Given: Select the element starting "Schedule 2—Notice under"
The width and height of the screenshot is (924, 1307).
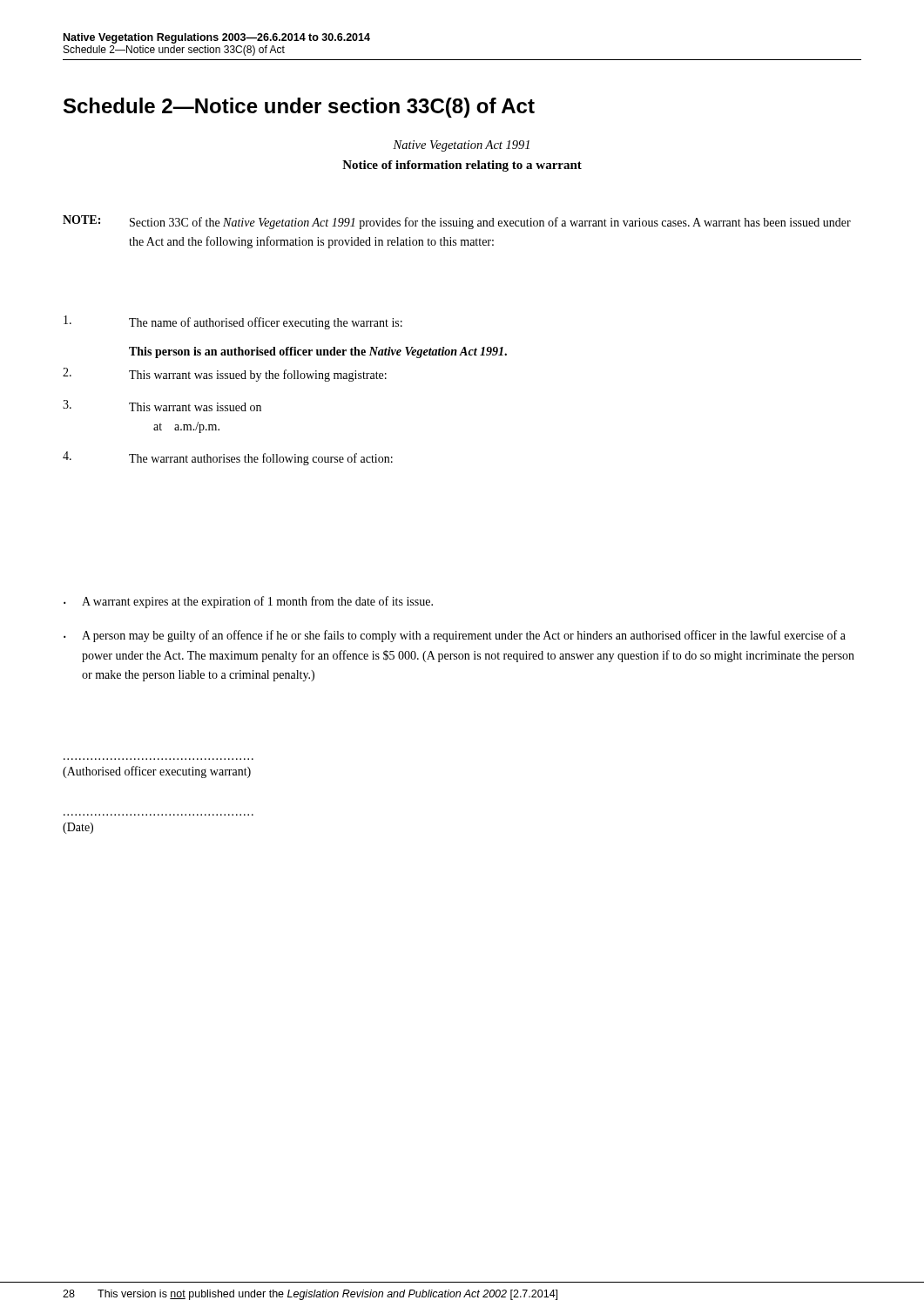Looking at the screenshot, I should pyautogui.click(x=462, y=133).
